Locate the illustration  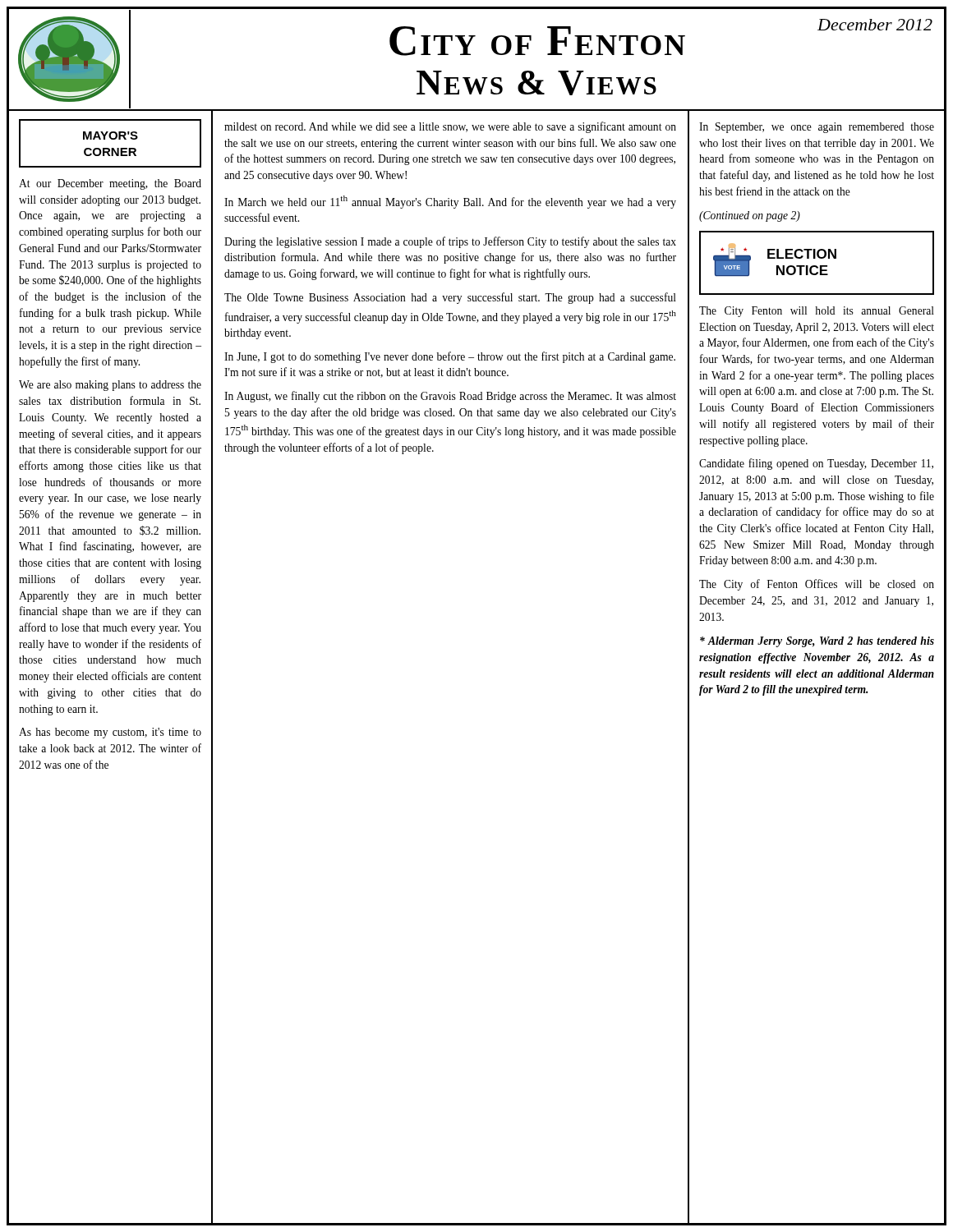[x=734, y=263]
